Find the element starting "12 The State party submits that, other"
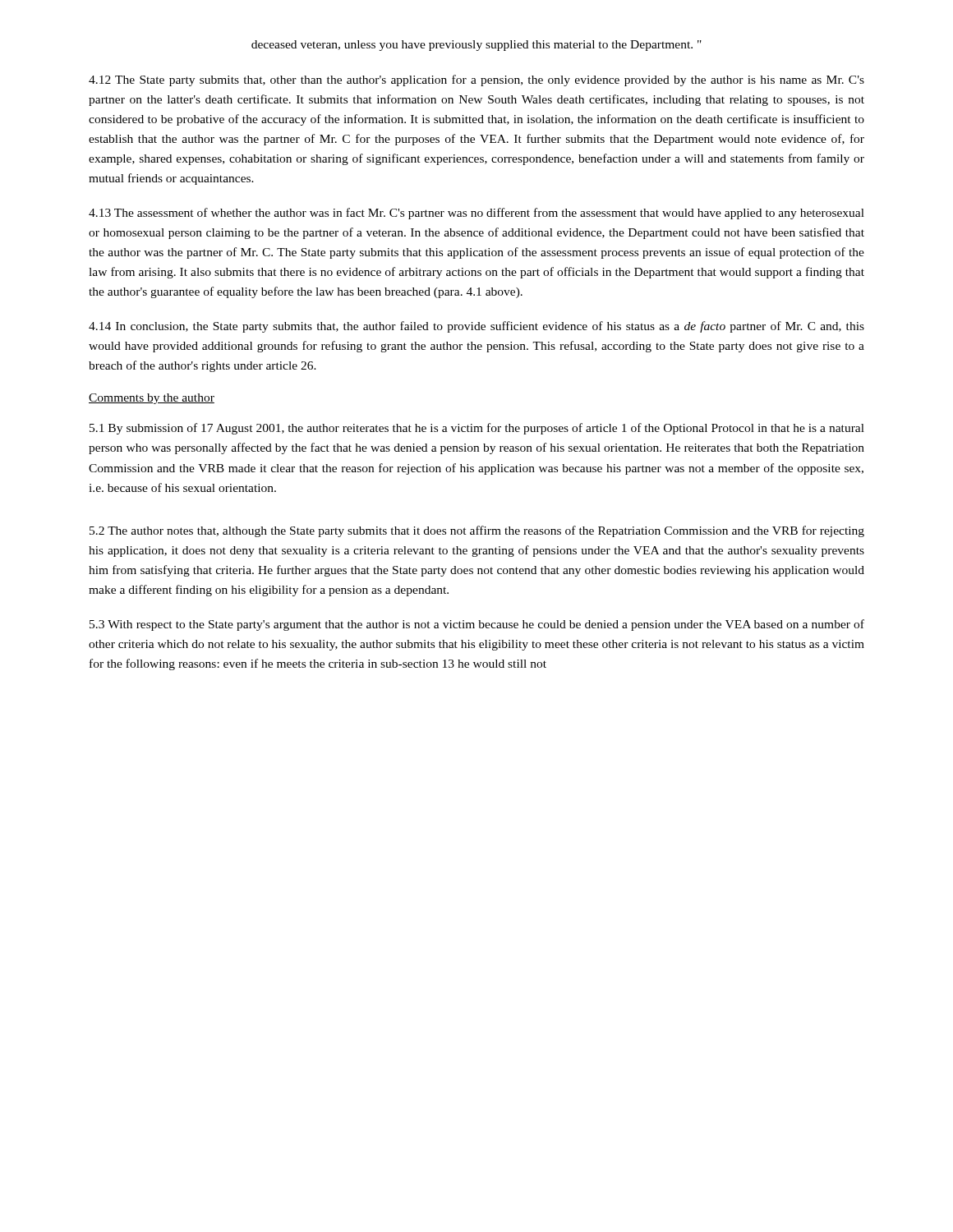This screenshot has height=1232, width=953. (476, 129)
